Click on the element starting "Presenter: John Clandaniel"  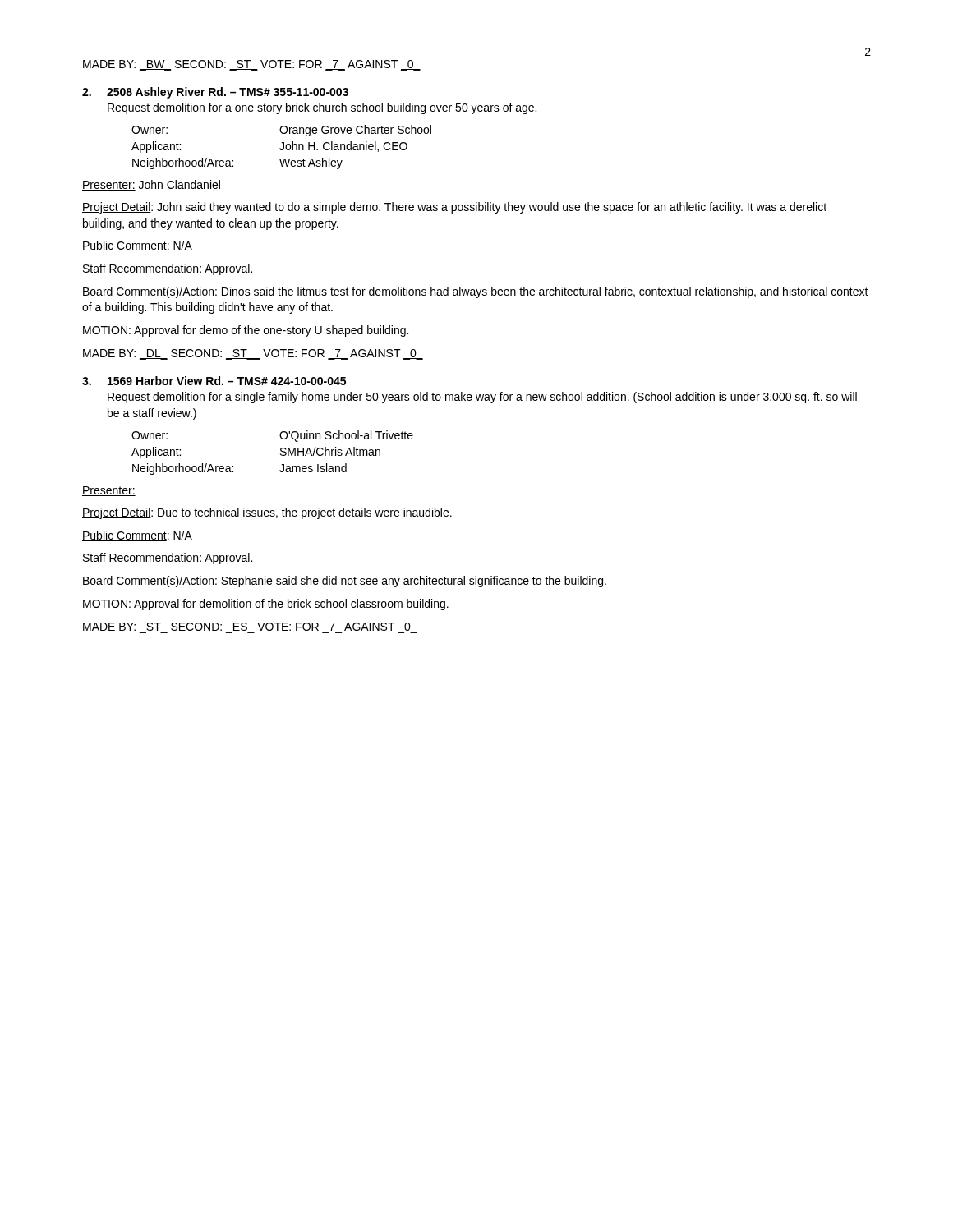click(152, 184)
